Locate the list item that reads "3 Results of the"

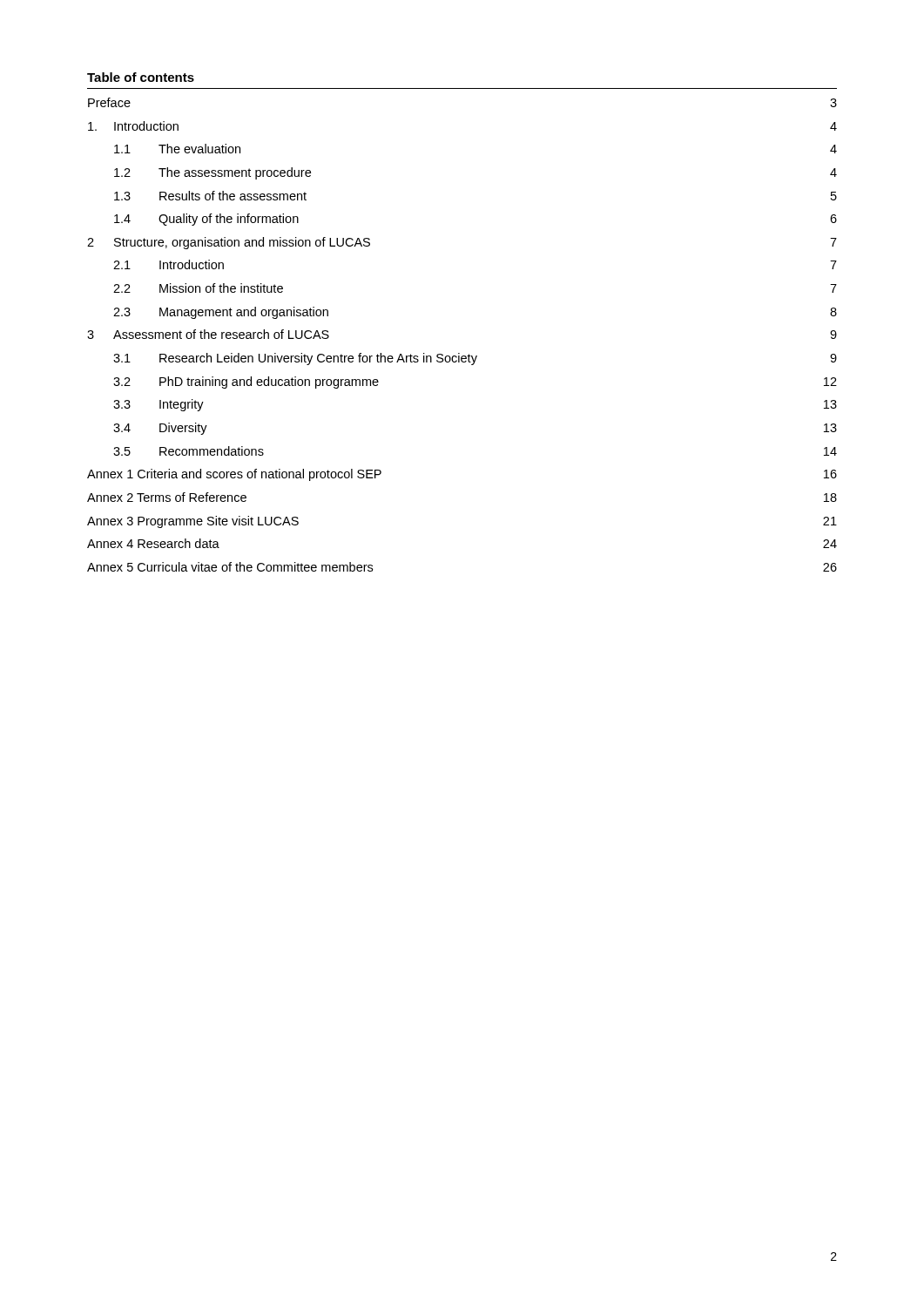tap(232, 196)
